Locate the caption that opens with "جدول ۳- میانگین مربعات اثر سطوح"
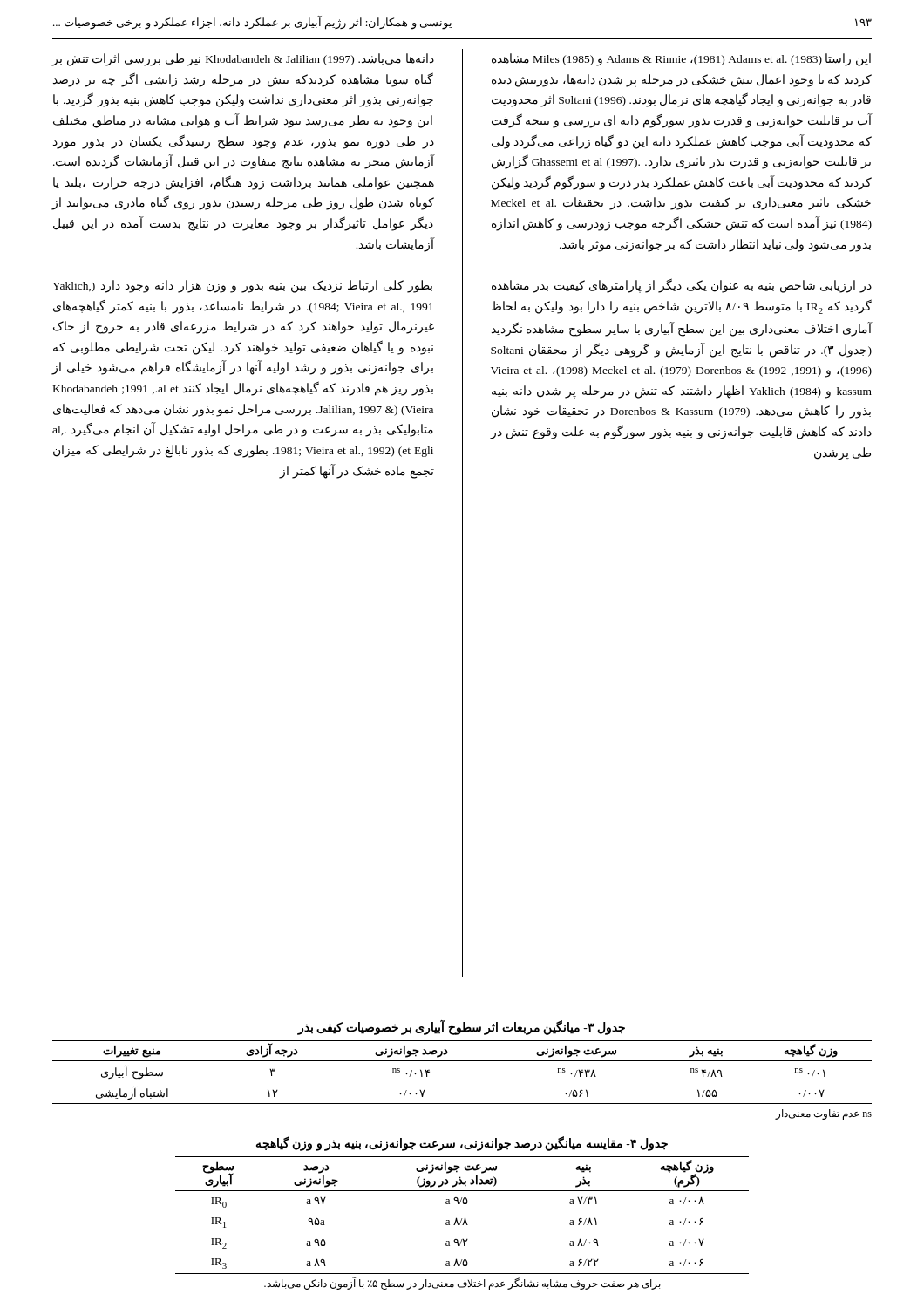The width and height of the screenshot is (924, 1308). point(462,1028)
